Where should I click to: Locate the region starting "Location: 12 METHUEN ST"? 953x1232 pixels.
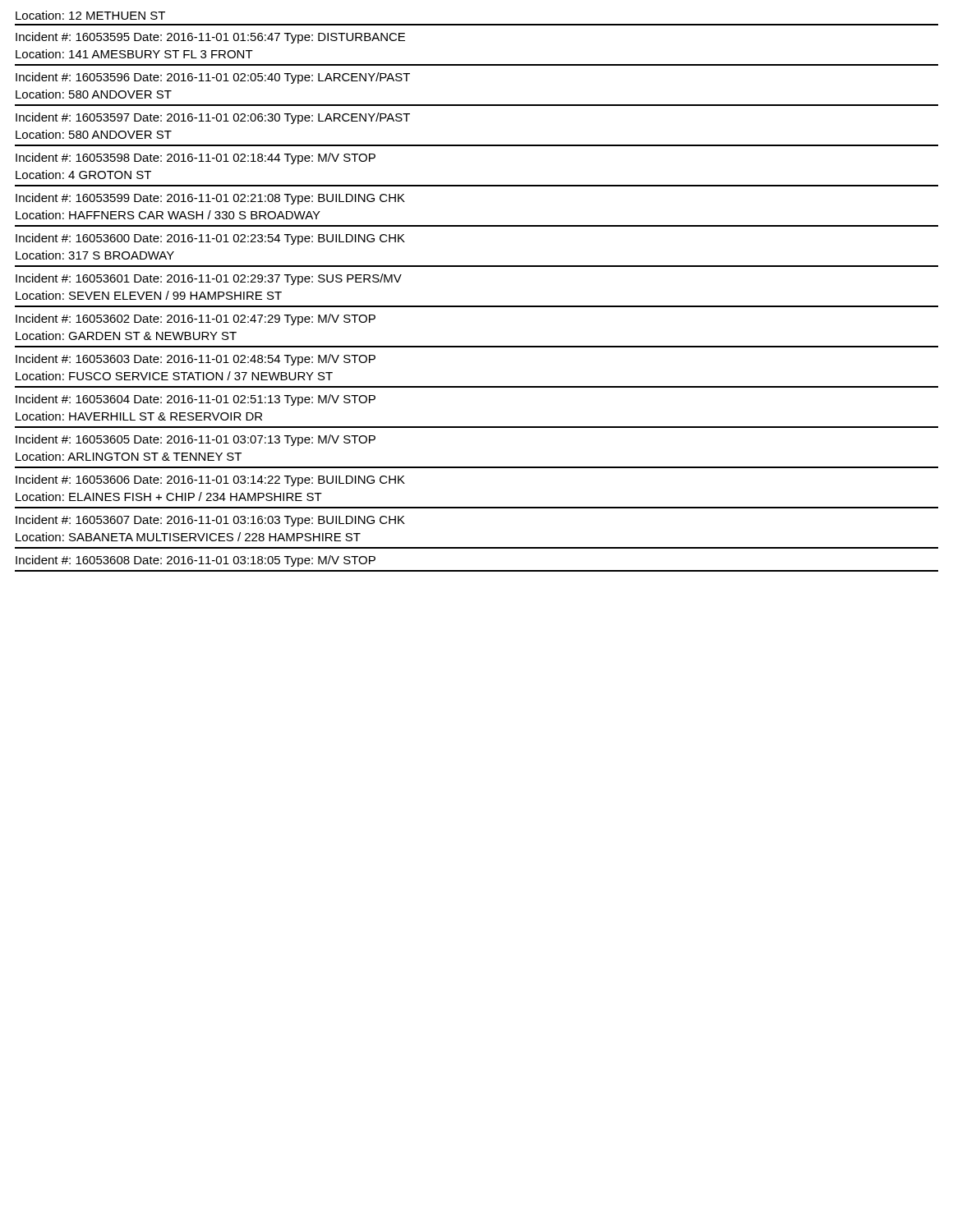(90, 15)
